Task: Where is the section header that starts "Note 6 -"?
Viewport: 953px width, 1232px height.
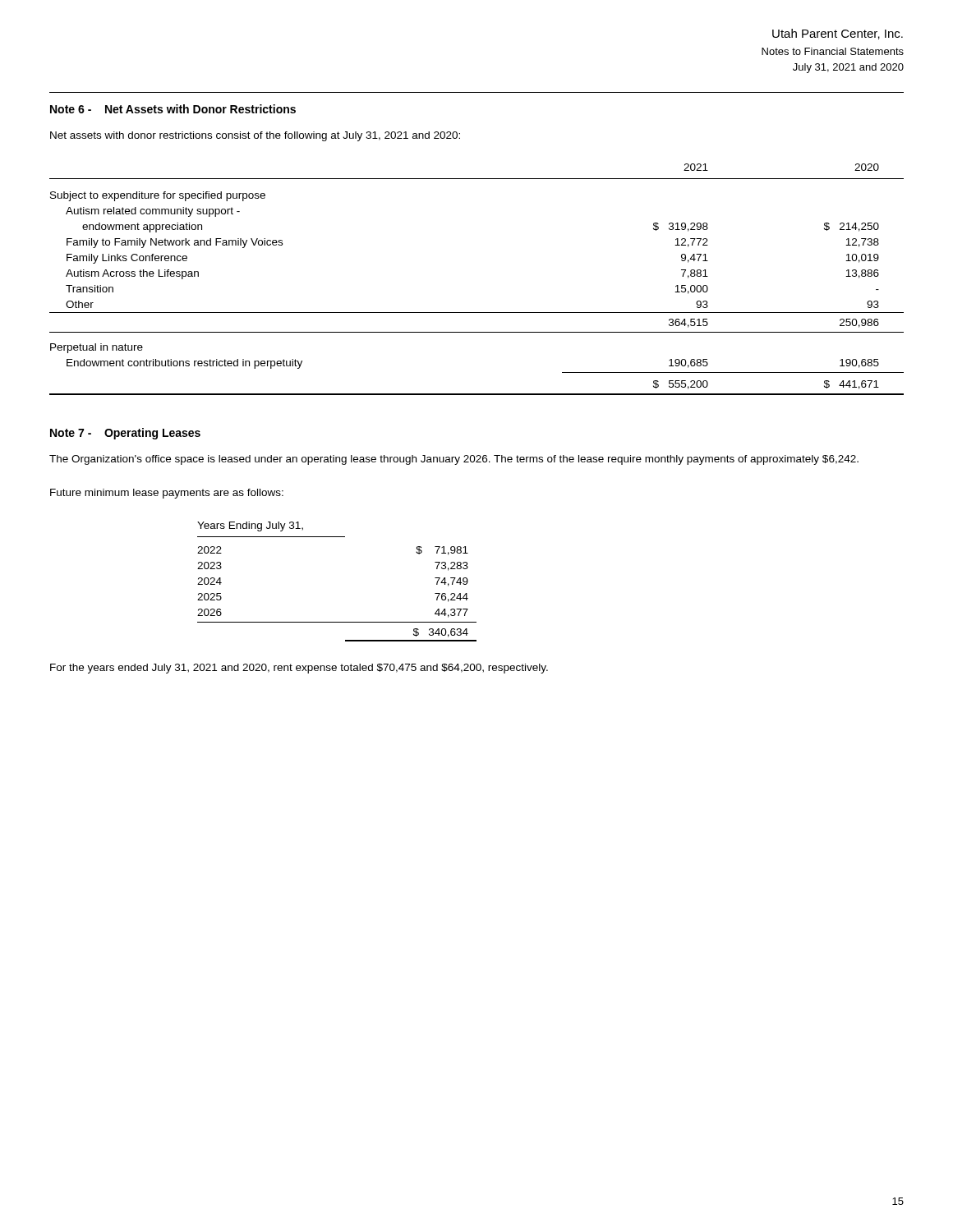Action: [x=173, y=109]
